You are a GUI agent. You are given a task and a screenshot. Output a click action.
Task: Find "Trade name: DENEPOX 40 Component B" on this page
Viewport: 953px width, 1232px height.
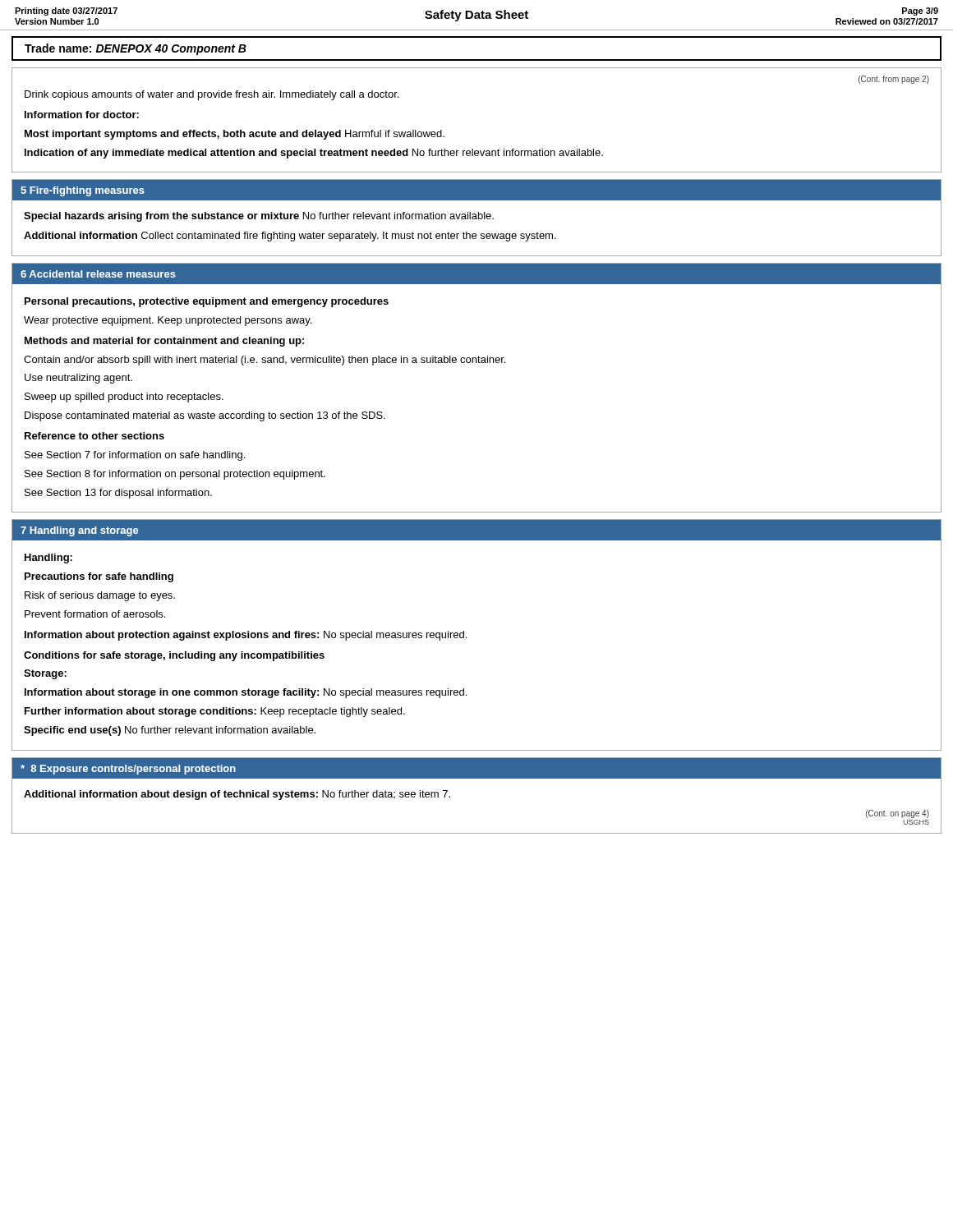[x=136, y=48]
